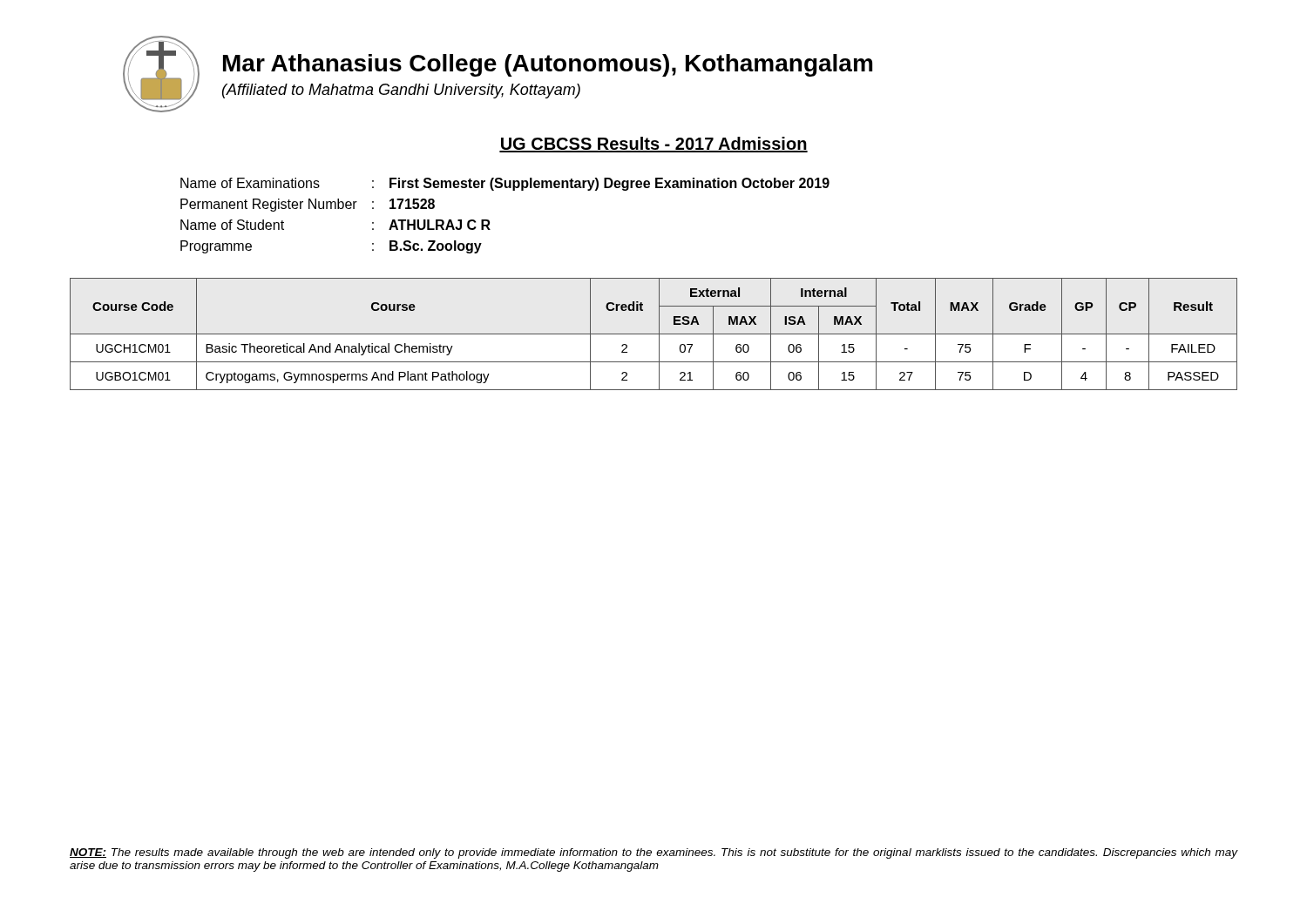Locate the table with the text "Basic Theoretical And"

tap(654, 334)
